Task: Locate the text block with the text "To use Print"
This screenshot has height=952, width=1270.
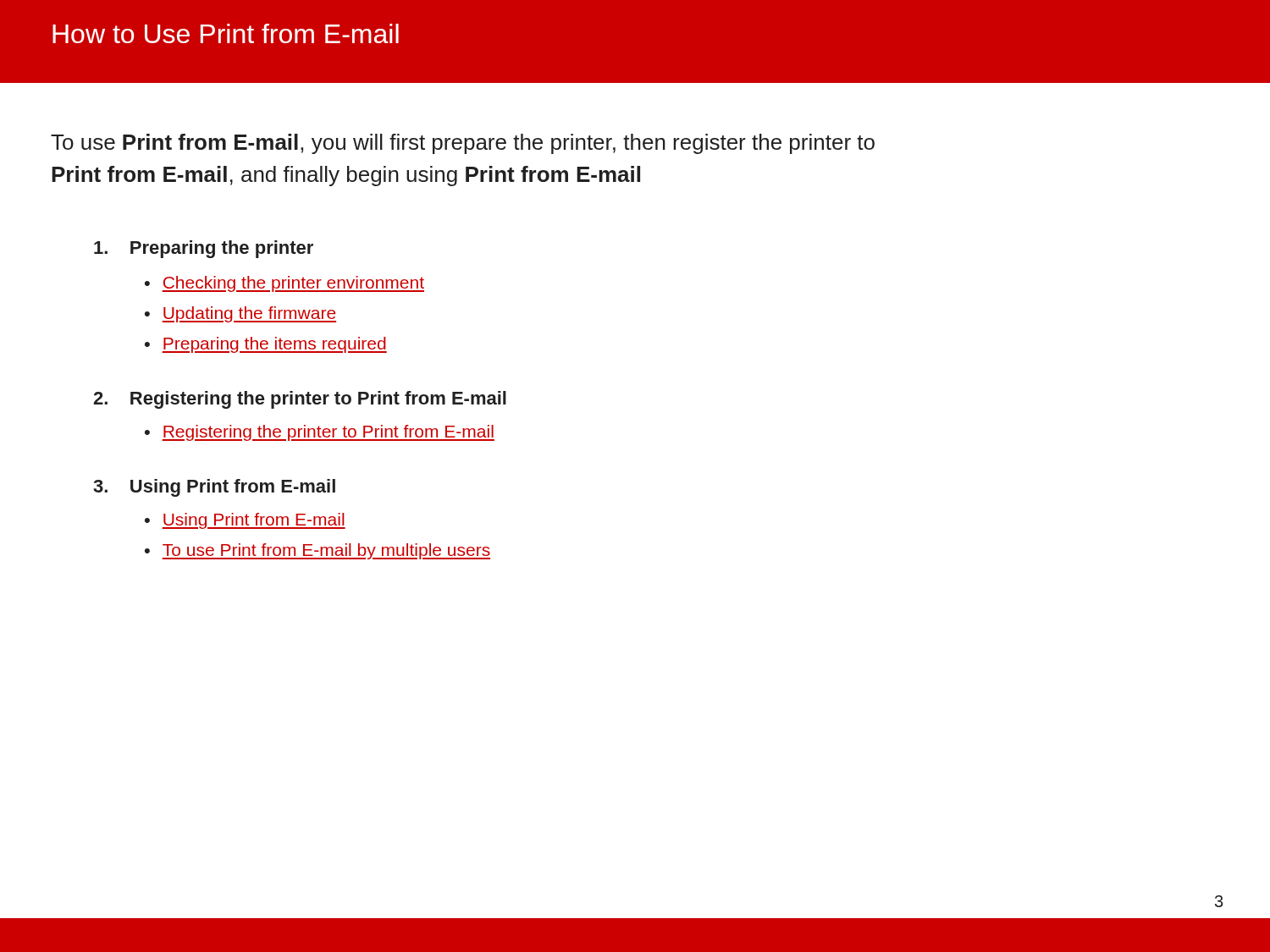Action: pos(463,158)
